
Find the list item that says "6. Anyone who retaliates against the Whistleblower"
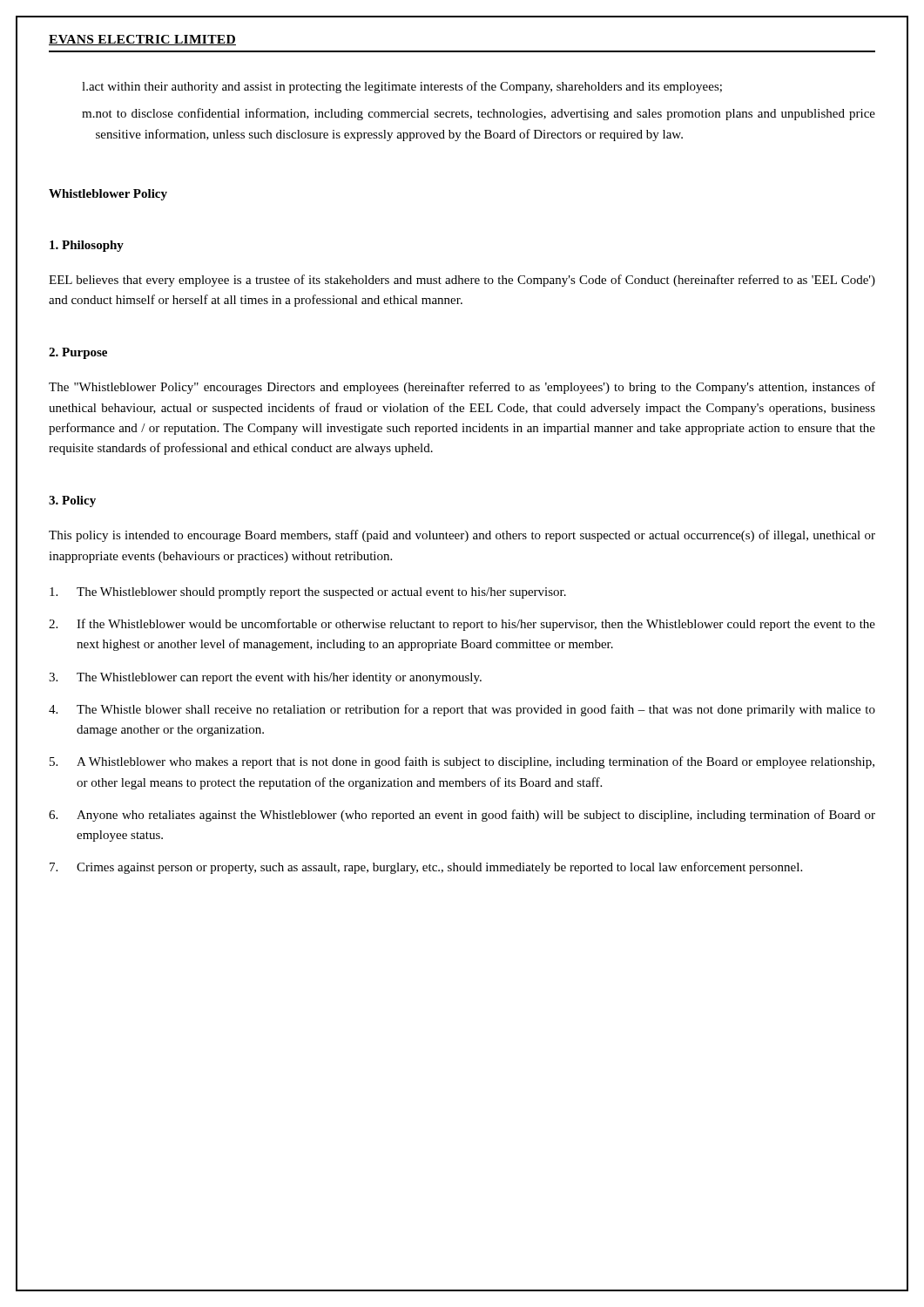point(462,825)
